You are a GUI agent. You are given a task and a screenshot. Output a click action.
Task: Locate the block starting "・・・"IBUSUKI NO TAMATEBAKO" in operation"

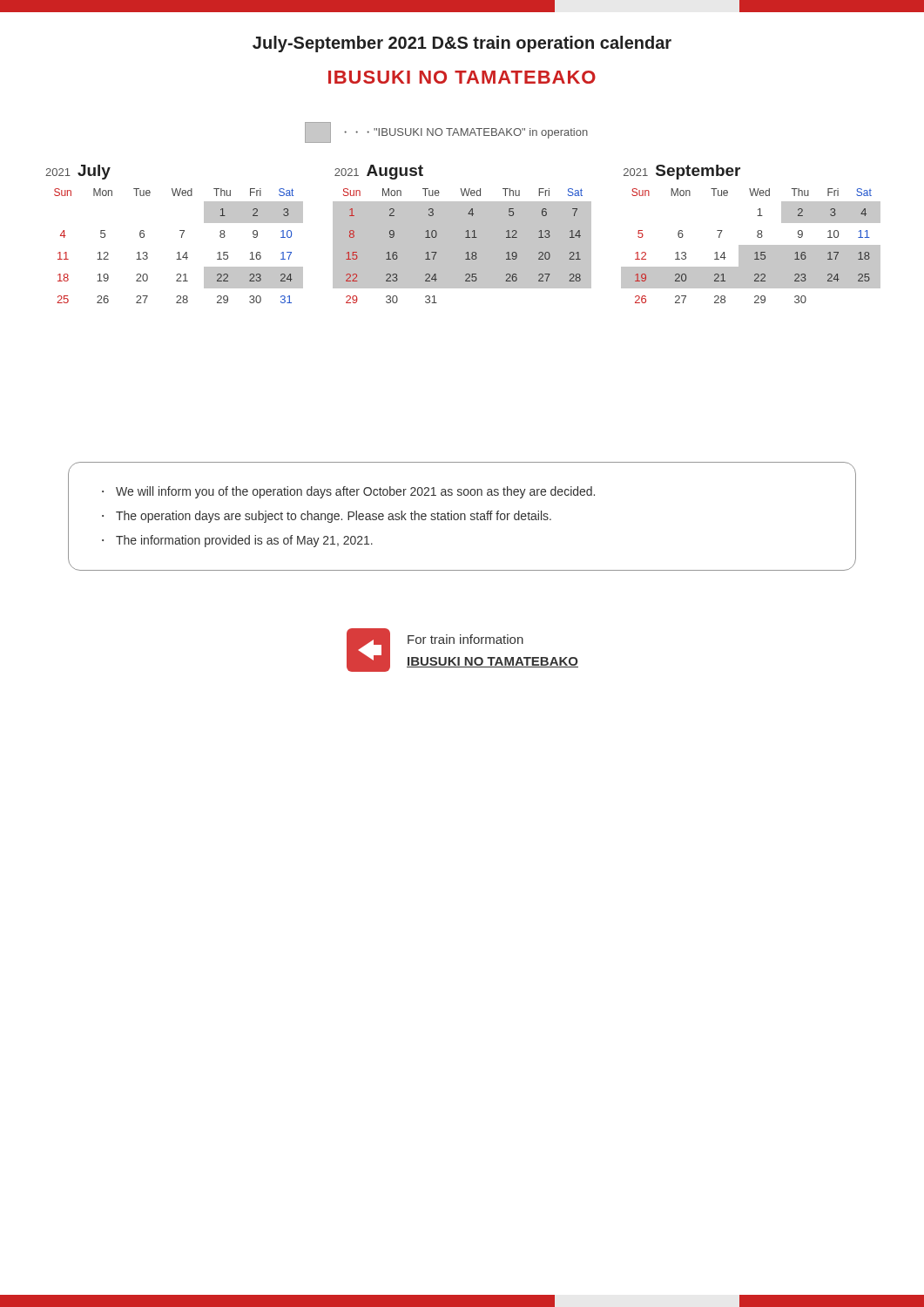[464, 132]
